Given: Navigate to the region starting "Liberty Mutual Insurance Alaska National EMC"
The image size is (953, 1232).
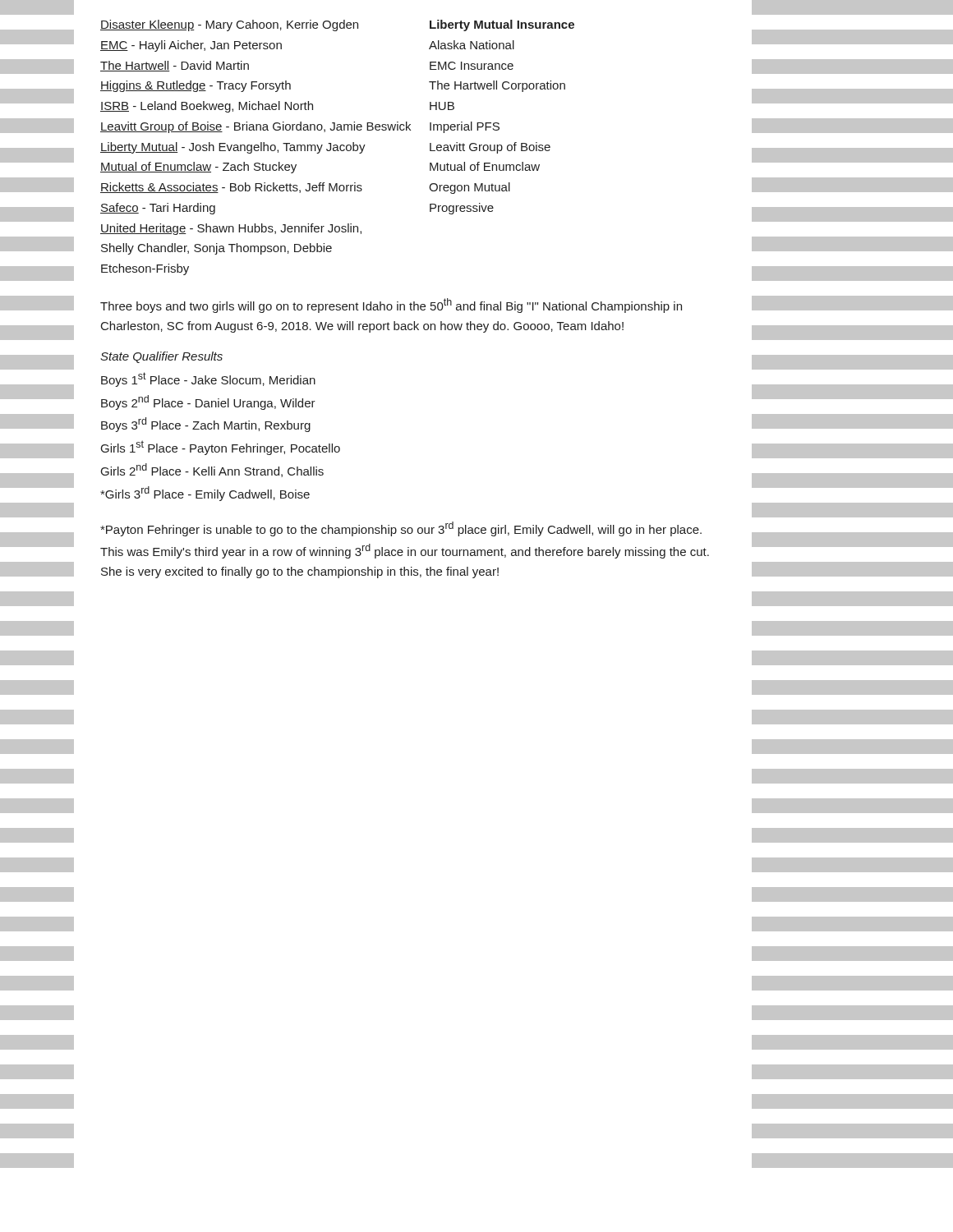Looking at the screenshot, I should pyautogui.click(x=502, y=116).
